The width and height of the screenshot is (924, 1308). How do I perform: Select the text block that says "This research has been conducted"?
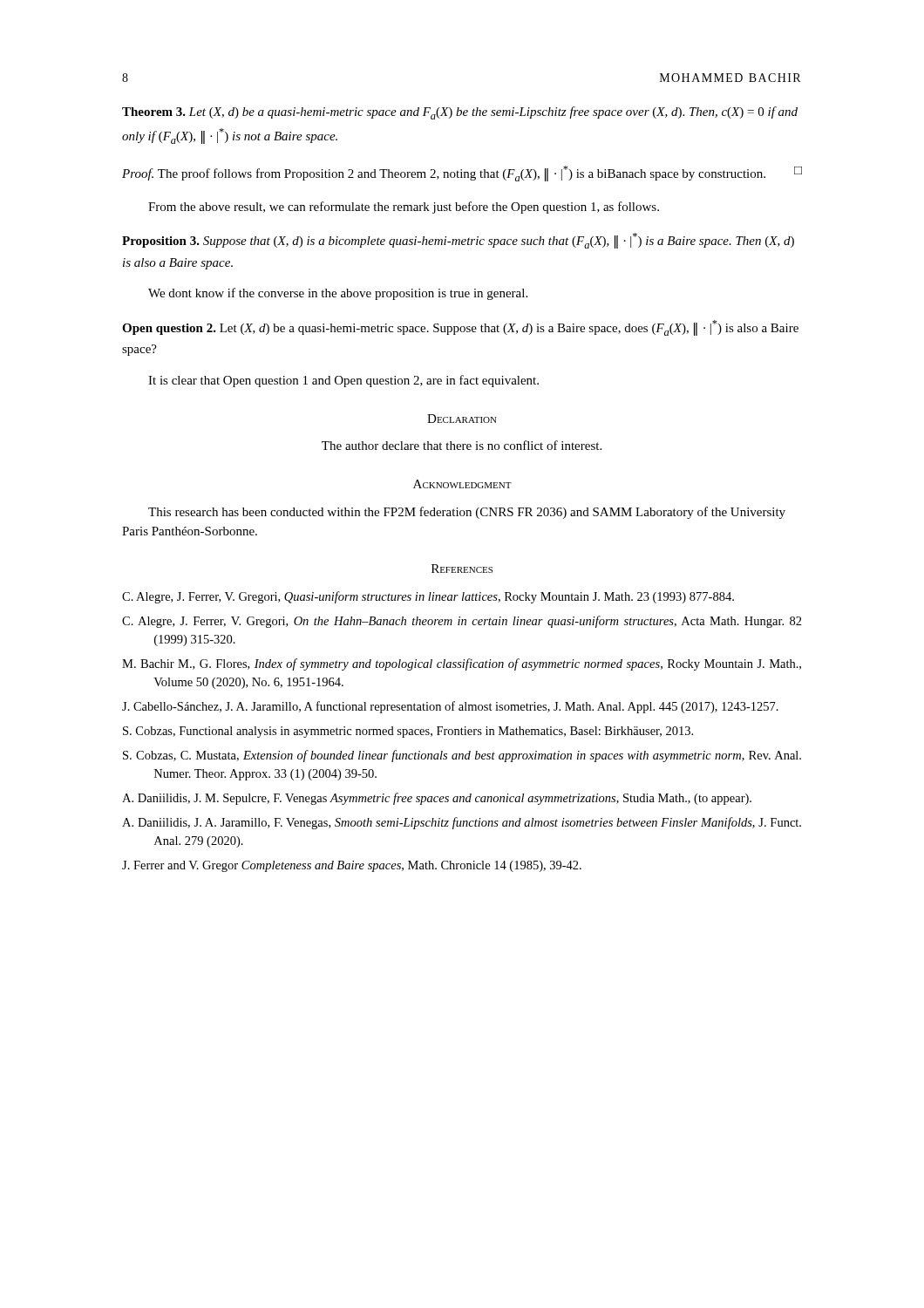(454, 521)
